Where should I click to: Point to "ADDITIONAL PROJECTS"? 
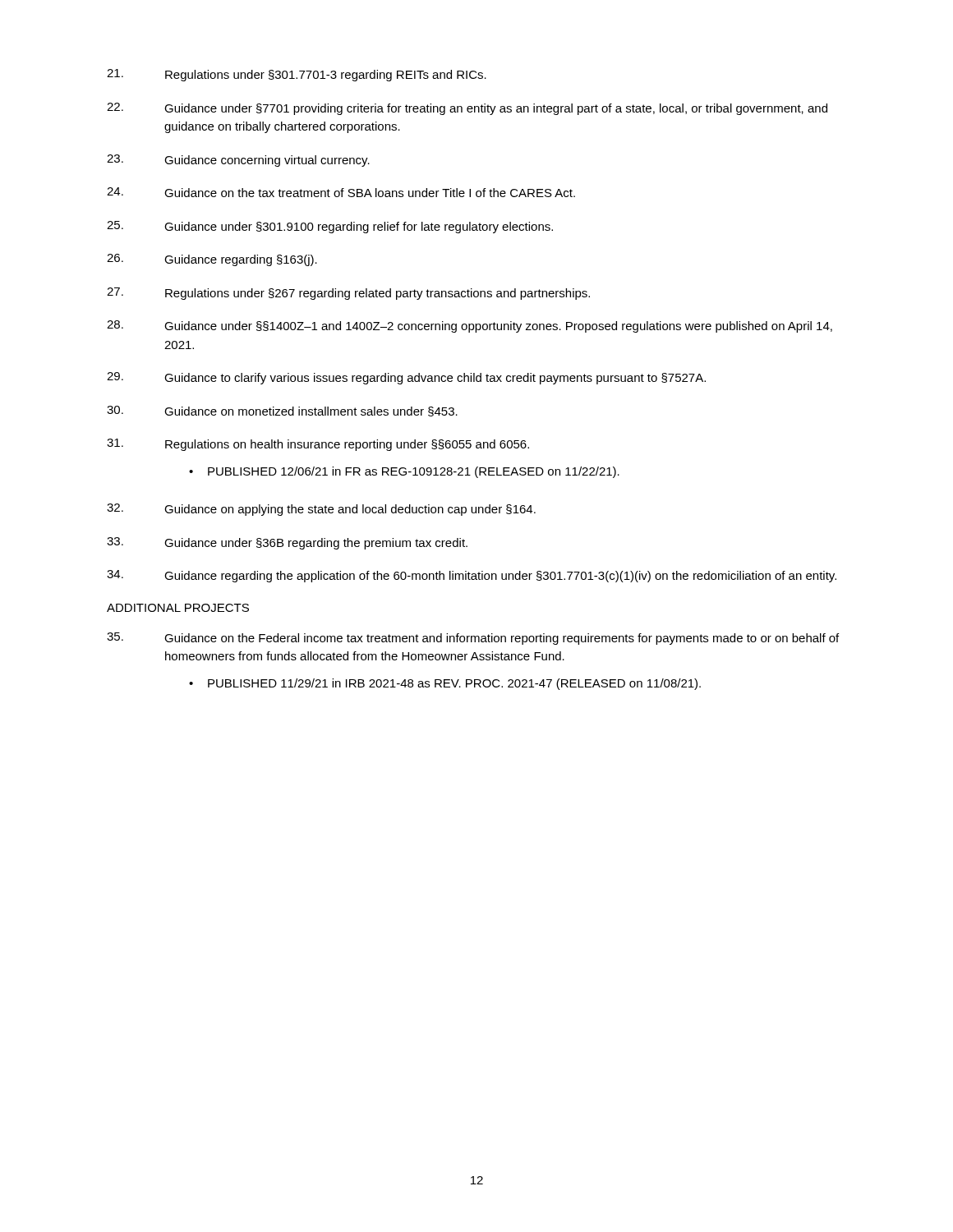click(178, 607)
